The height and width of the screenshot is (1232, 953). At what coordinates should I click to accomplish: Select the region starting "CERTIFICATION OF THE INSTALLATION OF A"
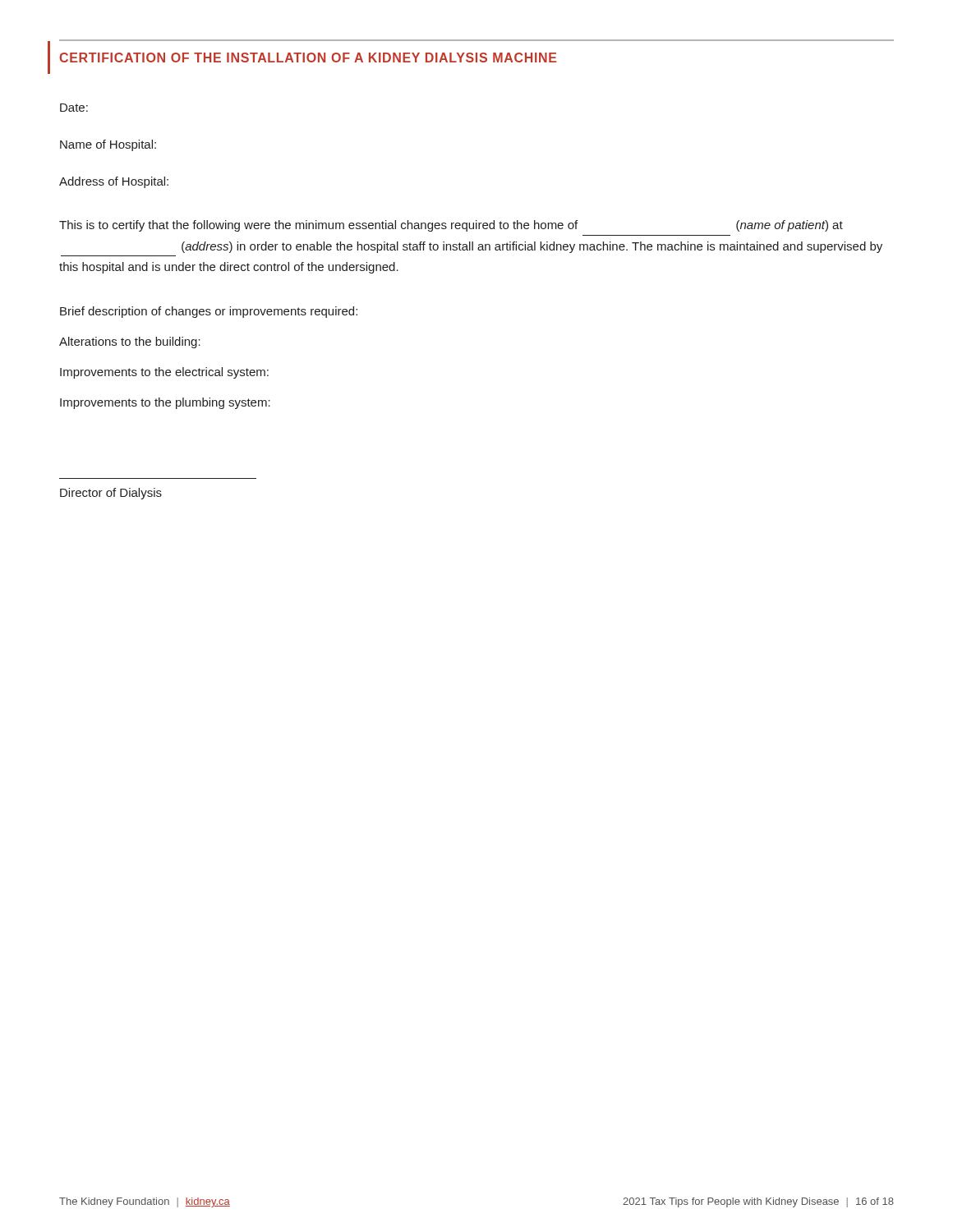[x=308, y=57]
